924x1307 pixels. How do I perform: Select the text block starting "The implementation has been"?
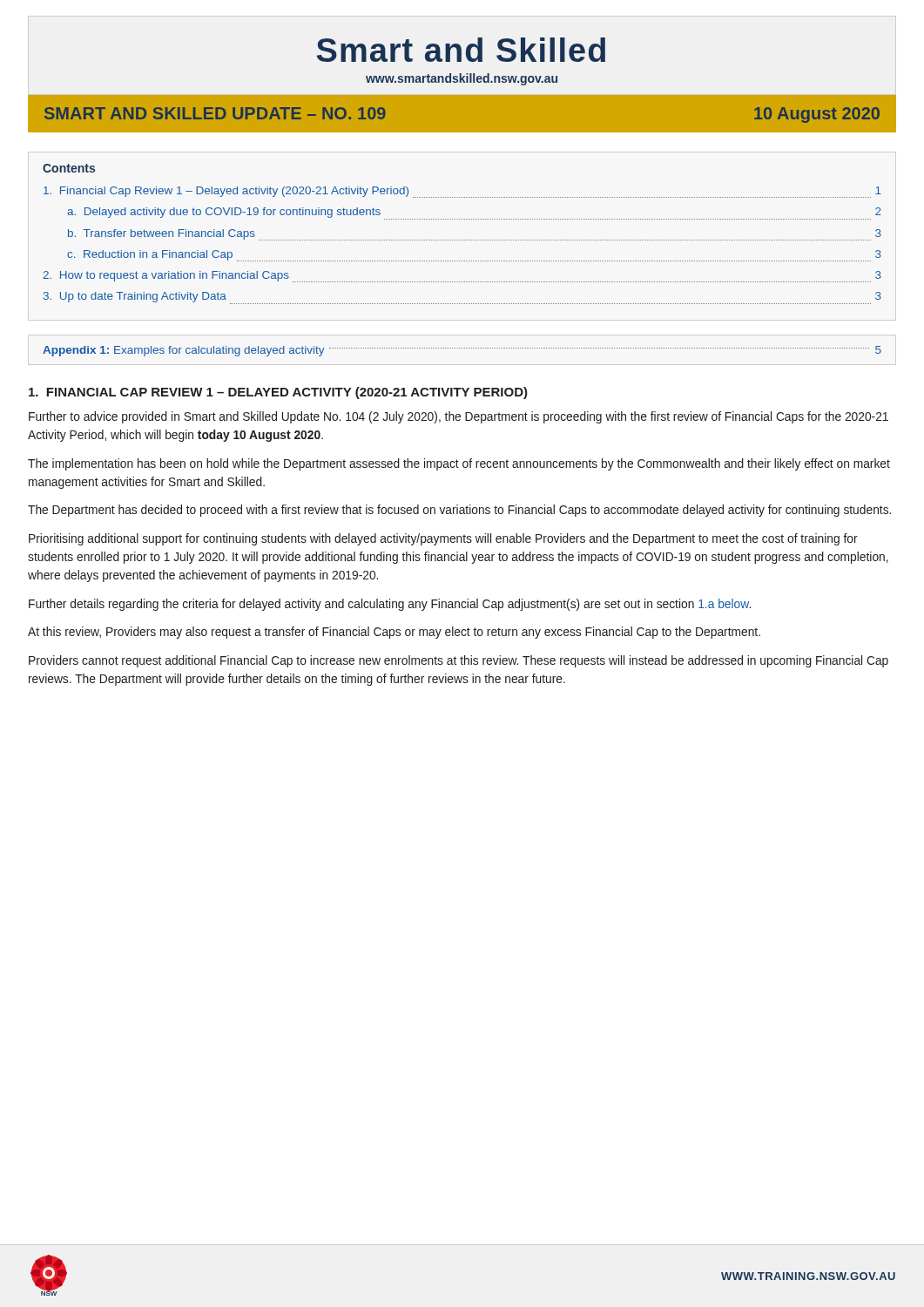coord(459,473)
